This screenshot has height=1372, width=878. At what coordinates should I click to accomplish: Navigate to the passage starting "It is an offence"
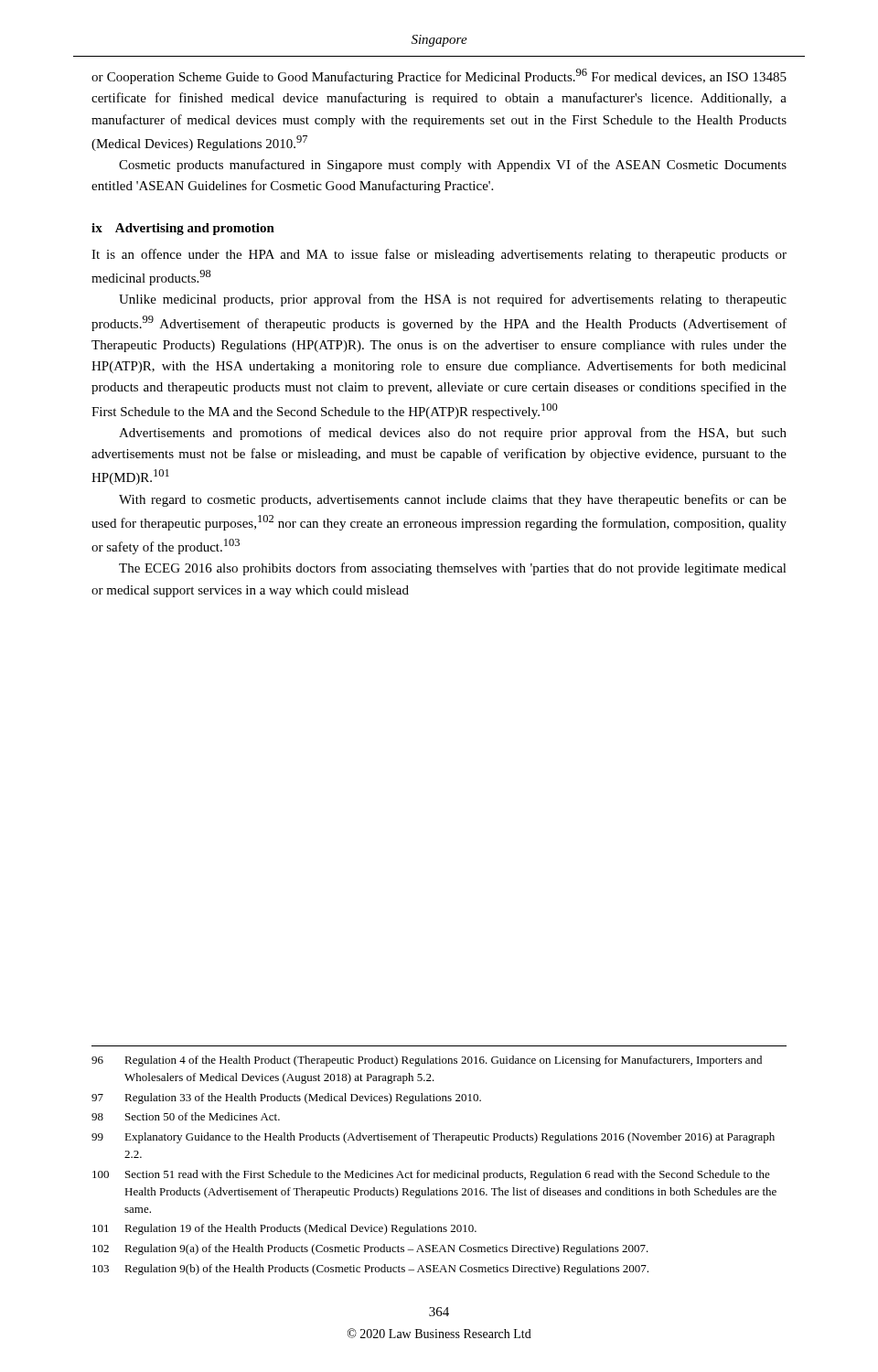(439, 267)
